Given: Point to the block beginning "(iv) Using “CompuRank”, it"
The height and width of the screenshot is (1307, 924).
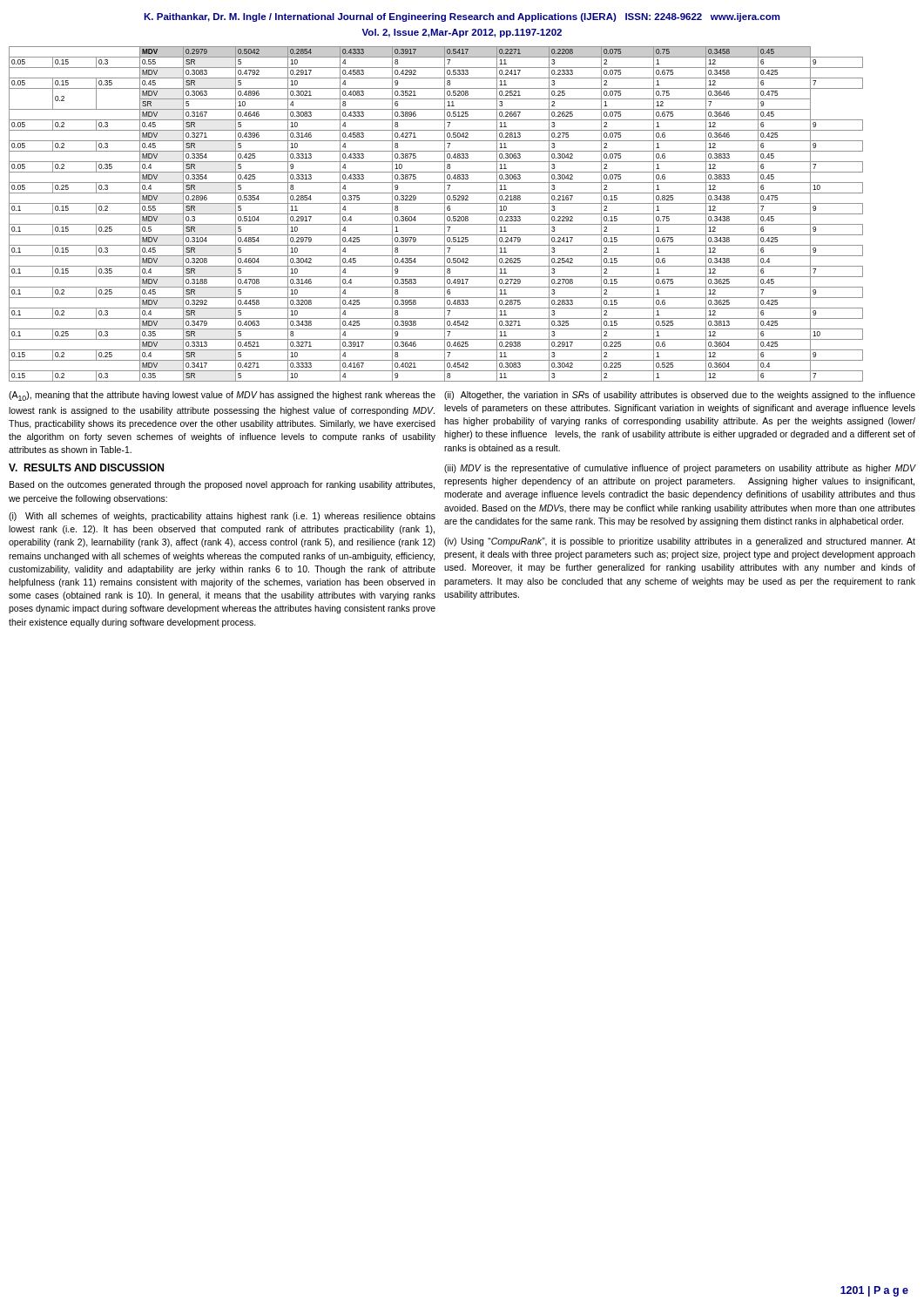Looking at the screenshot, I should [680, 568].
